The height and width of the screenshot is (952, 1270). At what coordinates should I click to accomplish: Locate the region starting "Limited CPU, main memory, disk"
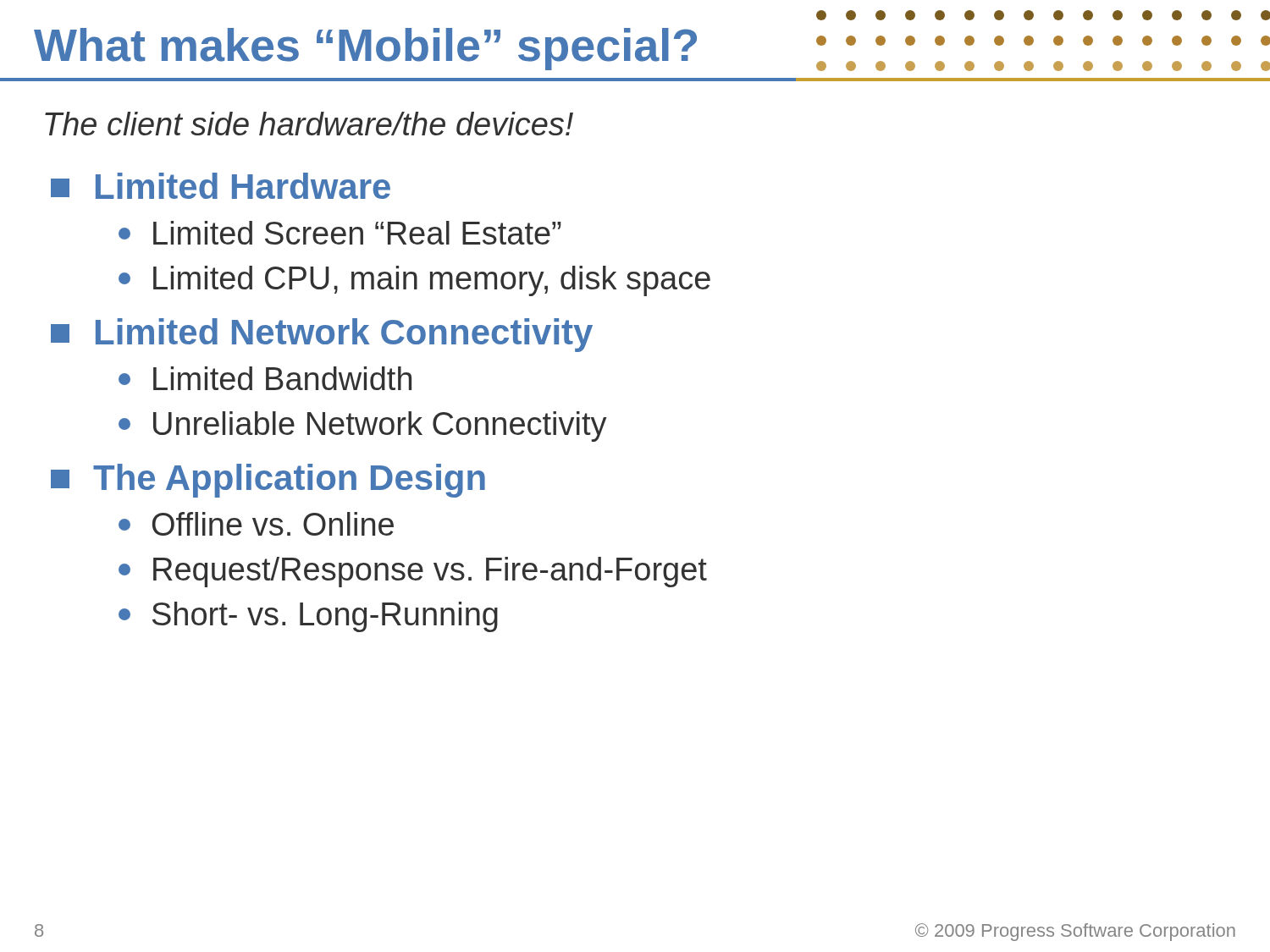click(415, 279)
